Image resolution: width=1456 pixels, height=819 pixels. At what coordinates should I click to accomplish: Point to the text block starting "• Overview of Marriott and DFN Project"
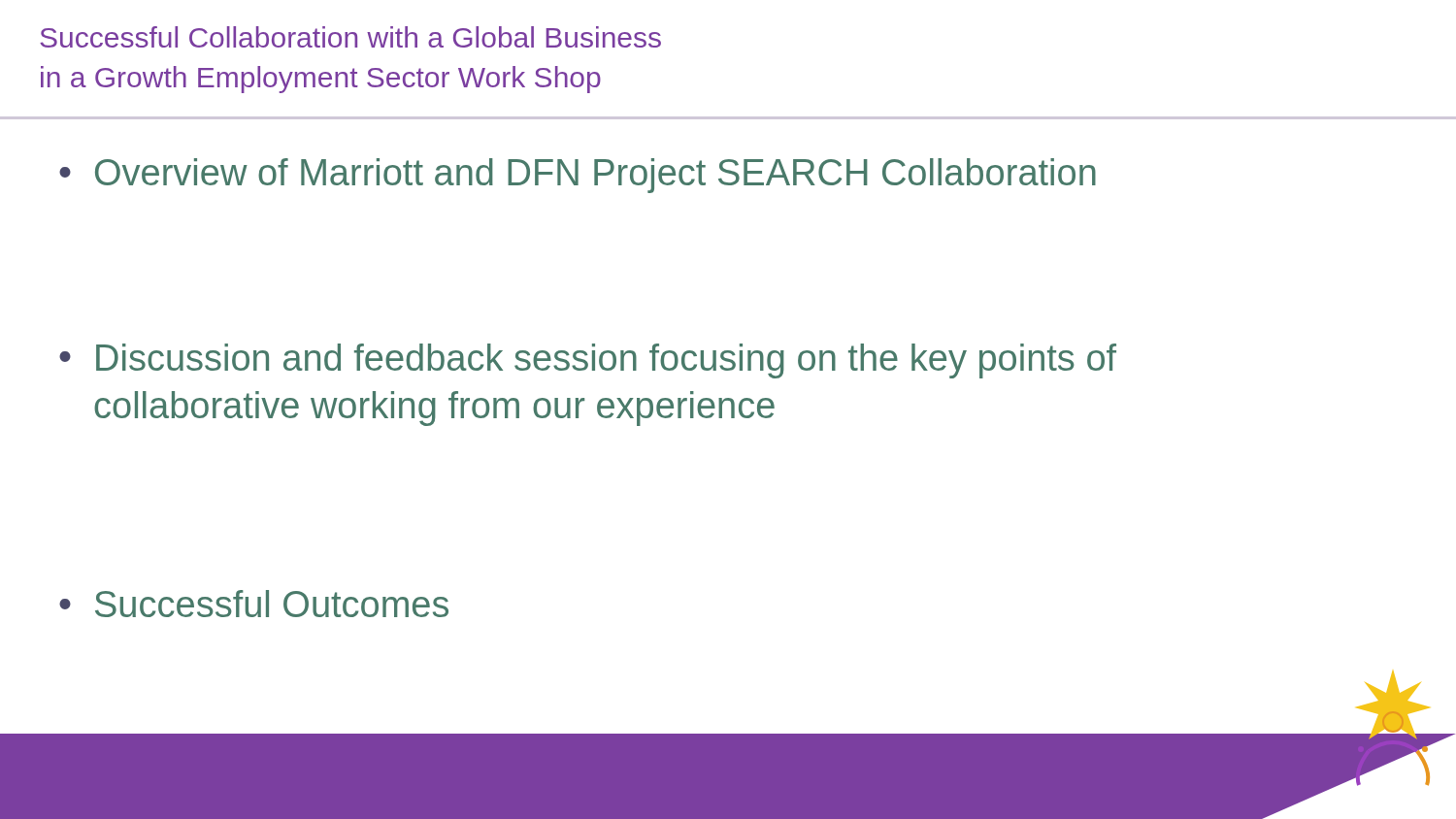(x=578, y=173)
